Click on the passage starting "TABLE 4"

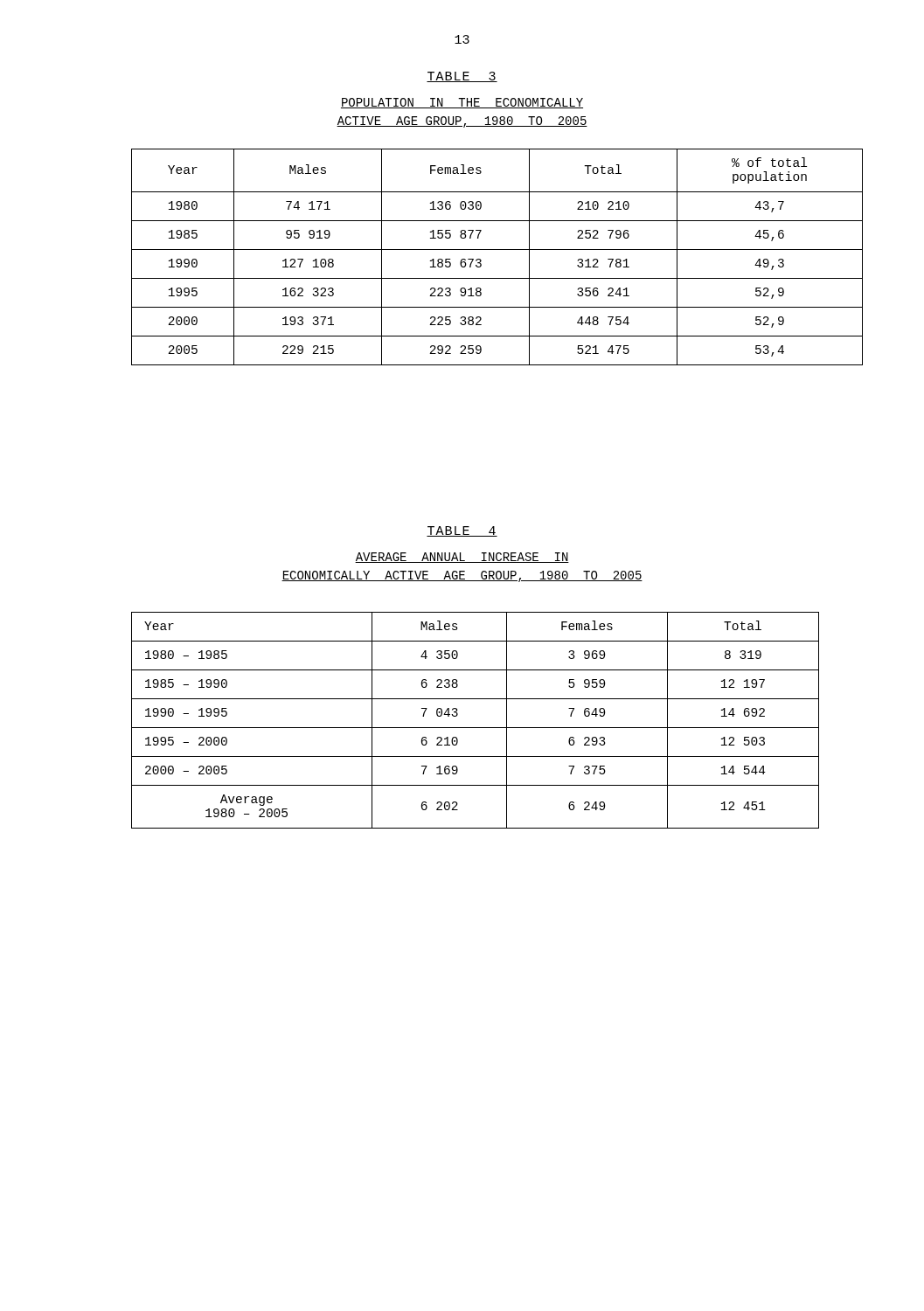click(x=462, y=532)
